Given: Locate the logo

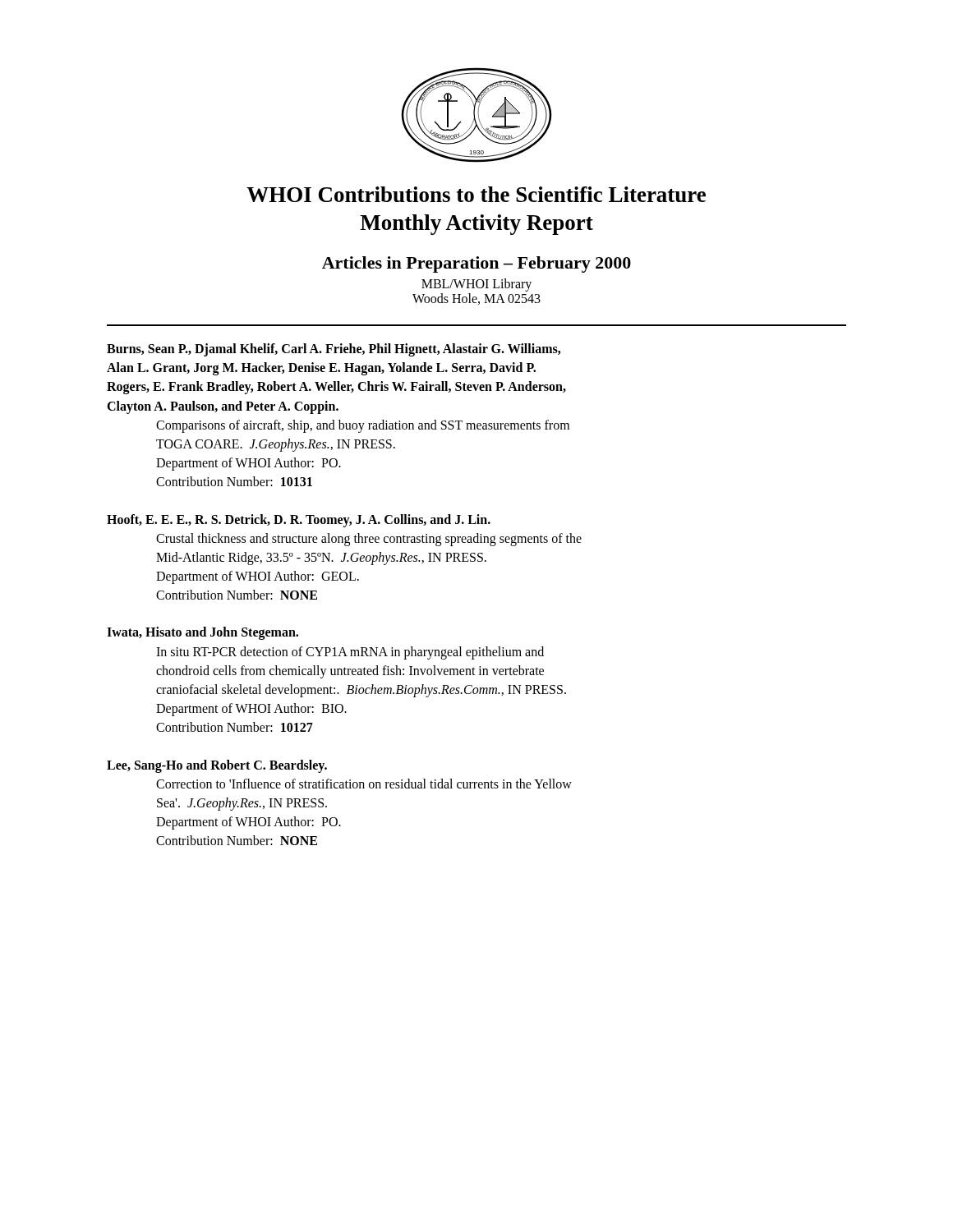Looking at the screenshot, I should tap(476, 117).
